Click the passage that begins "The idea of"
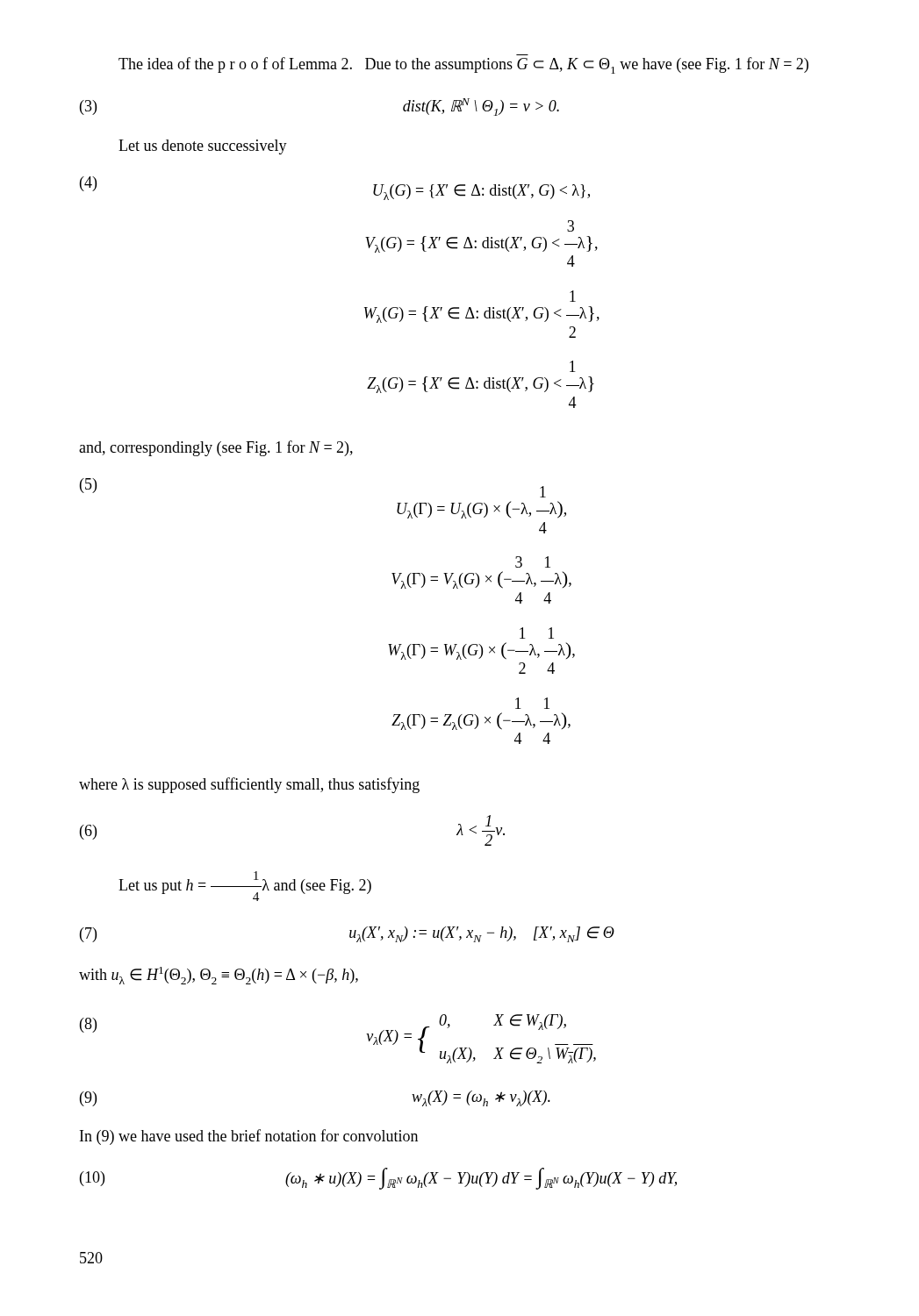Viewport: 919px width, 1316px height. (460, 66)
